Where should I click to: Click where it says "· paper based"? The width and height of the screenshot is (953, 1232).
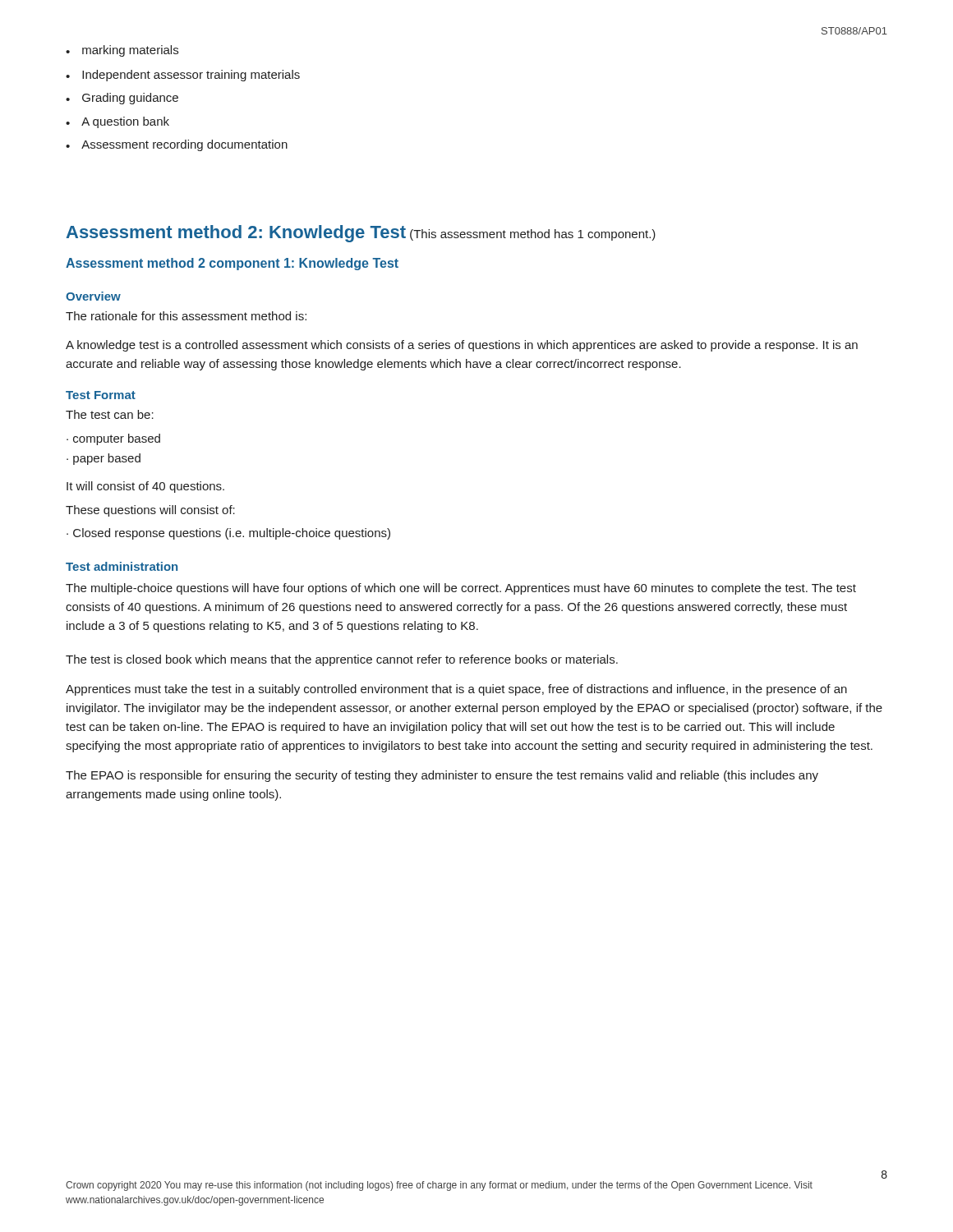(103, 458)
